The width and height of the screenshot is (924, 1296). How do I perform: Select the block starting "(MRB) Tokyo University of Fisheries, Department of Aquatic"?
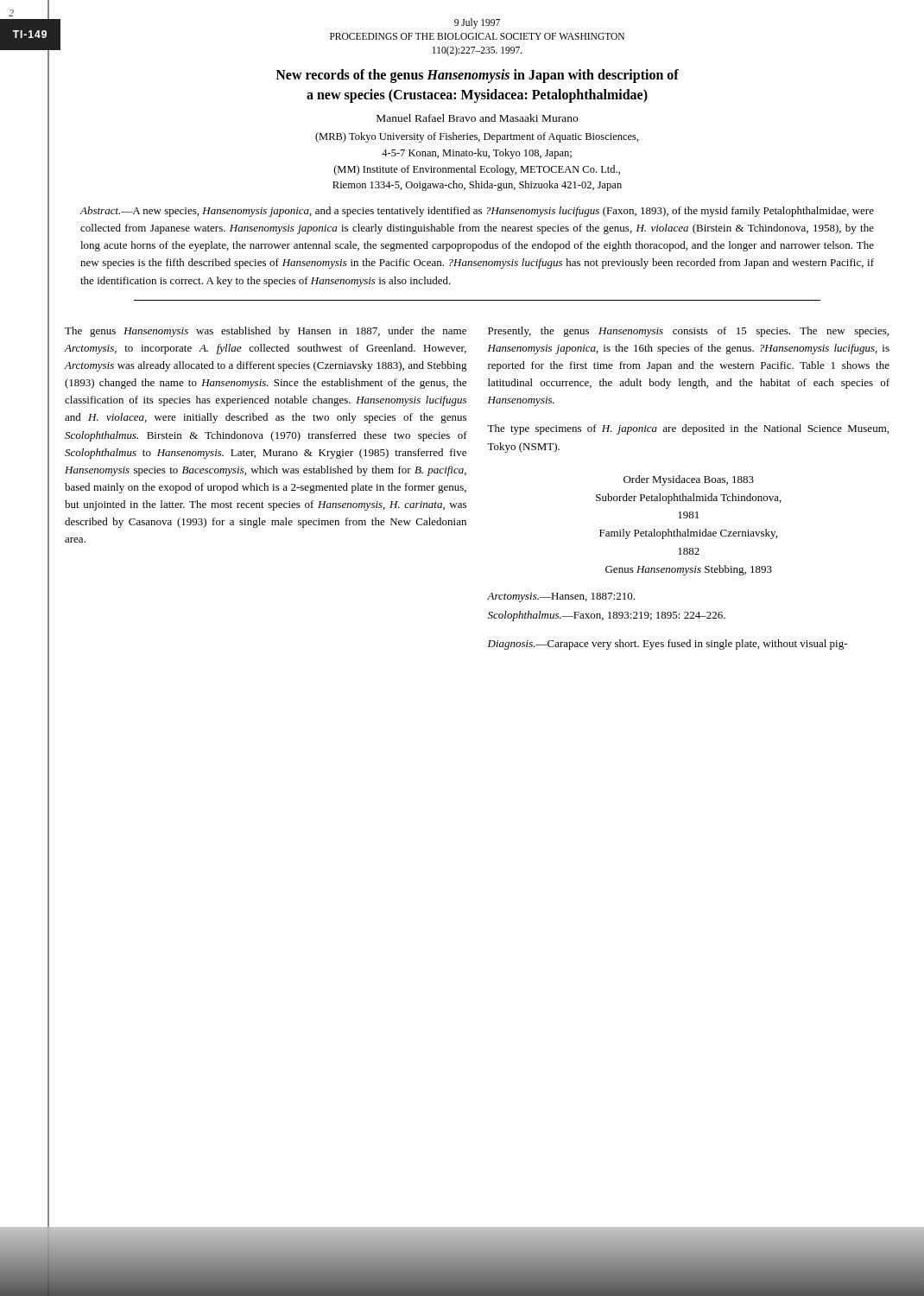pos(477,161)
